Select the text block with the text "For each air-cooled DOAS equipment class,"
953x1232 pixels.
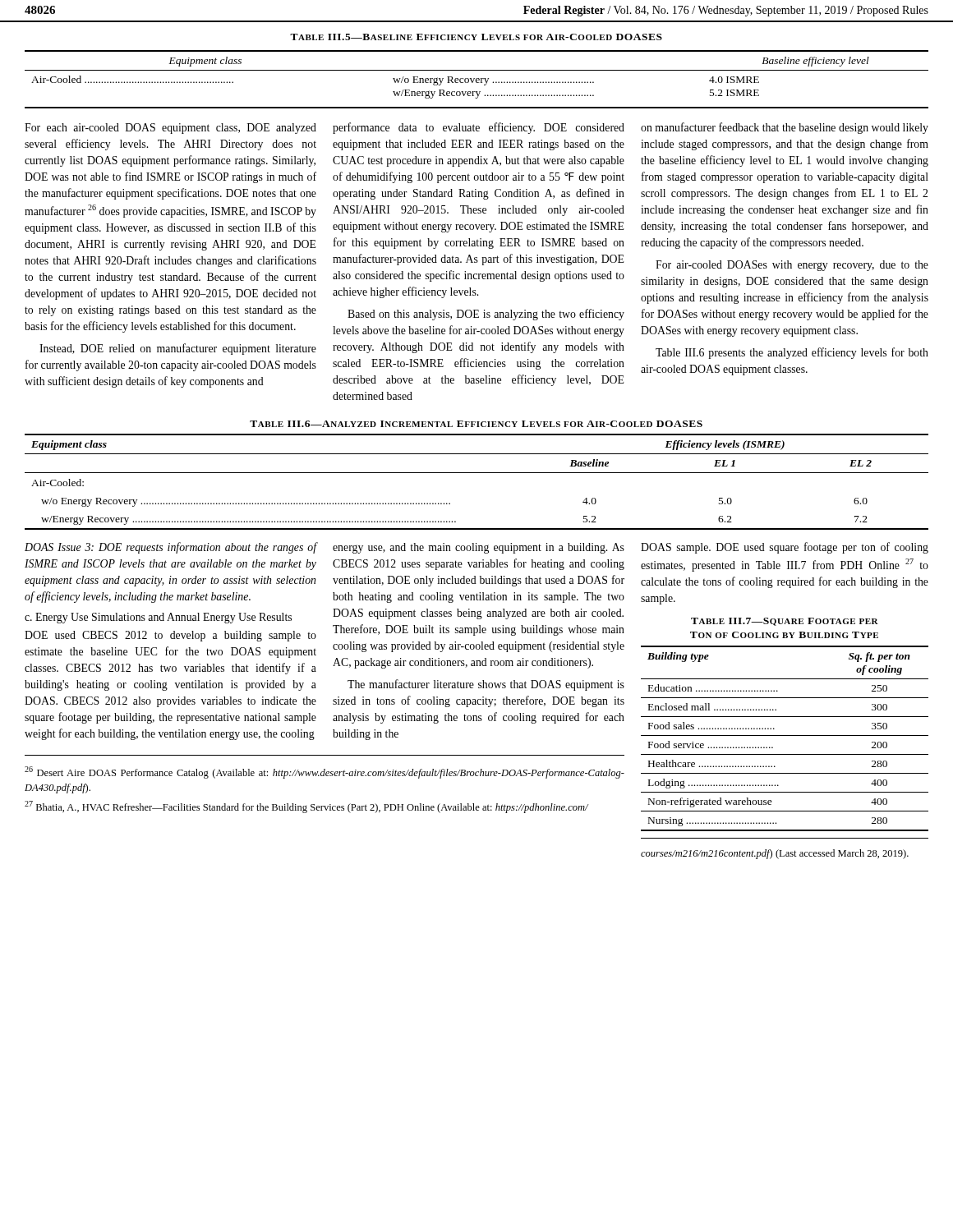pos(170,255)
